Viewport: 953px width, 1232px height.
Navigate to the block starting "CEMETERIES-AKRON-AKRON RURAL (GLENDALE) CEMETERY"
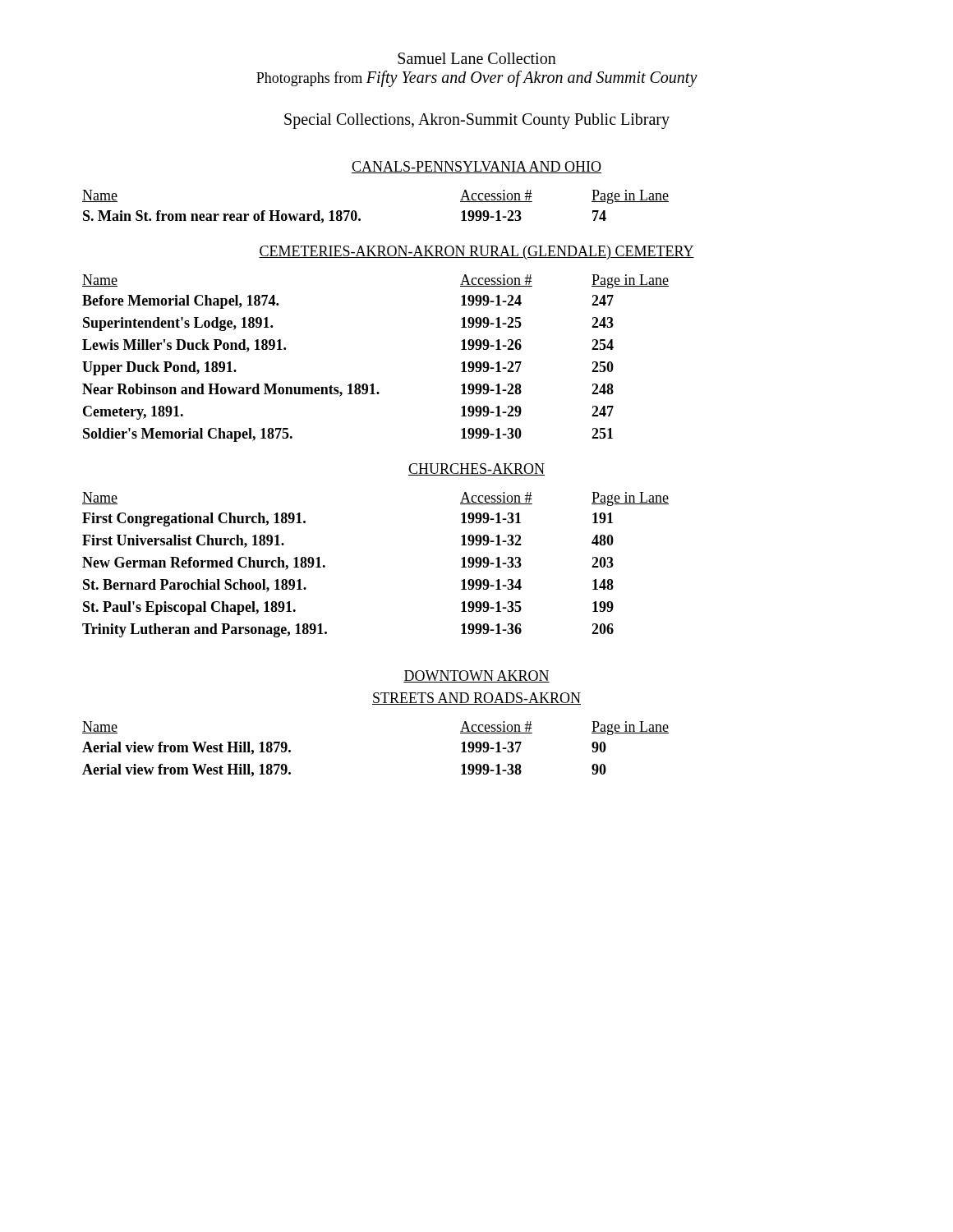pyautogui.click(x=476, y=251)
